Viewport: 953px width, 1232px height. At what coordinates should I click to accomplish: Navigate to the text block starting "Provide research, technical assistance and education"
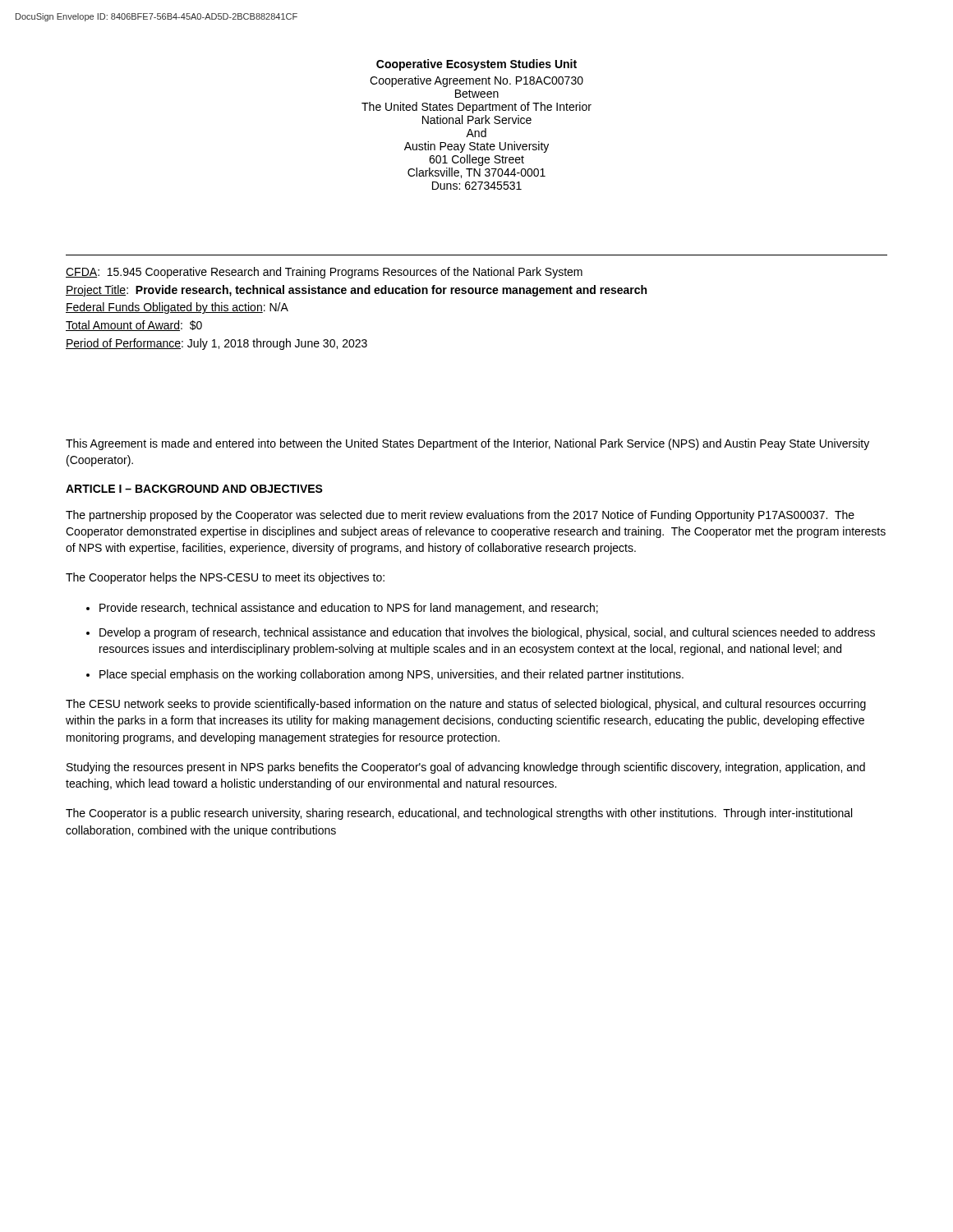click(476, 641)
